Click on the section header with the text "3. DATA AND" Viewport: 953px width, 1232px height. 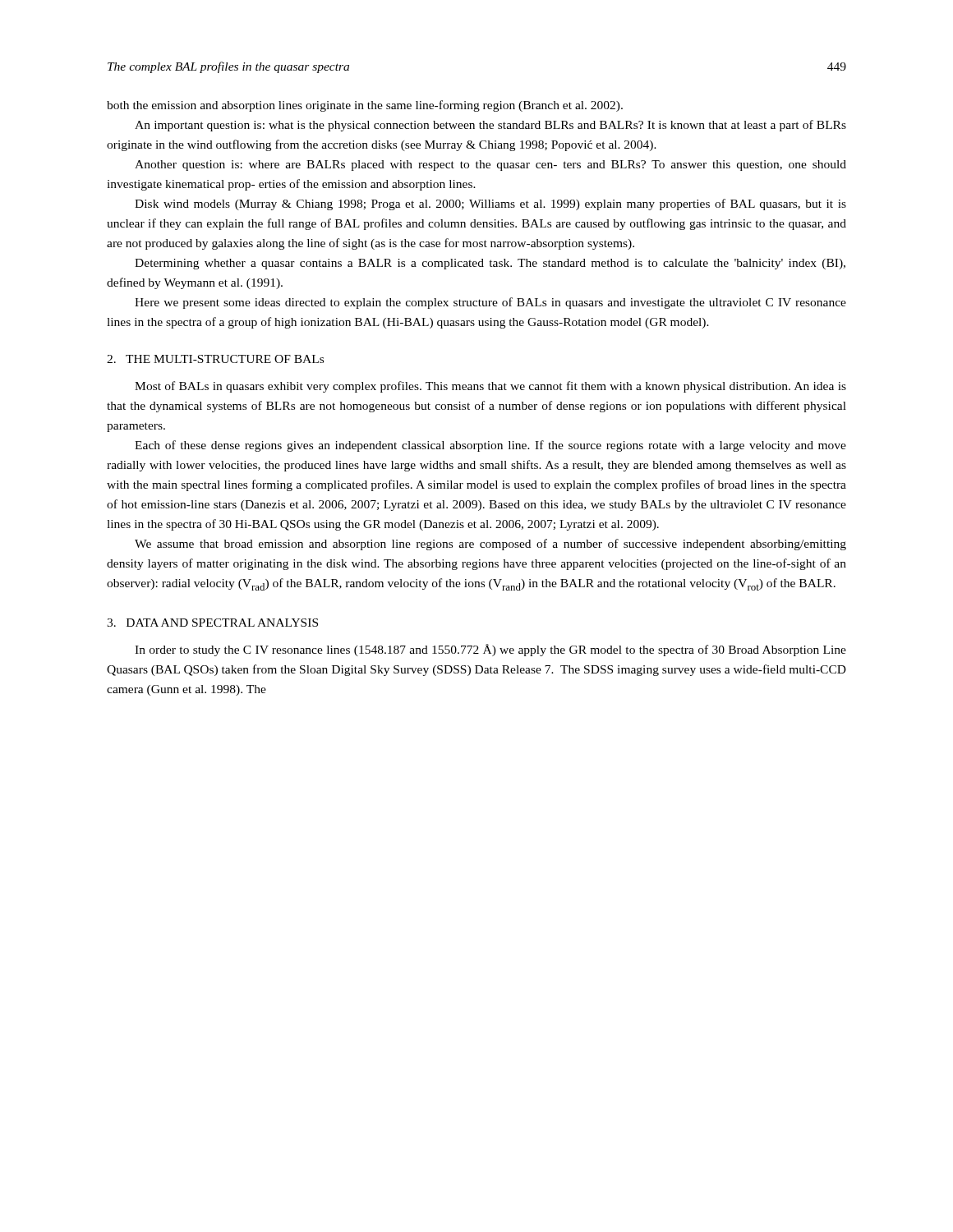[x=213, y=622]
